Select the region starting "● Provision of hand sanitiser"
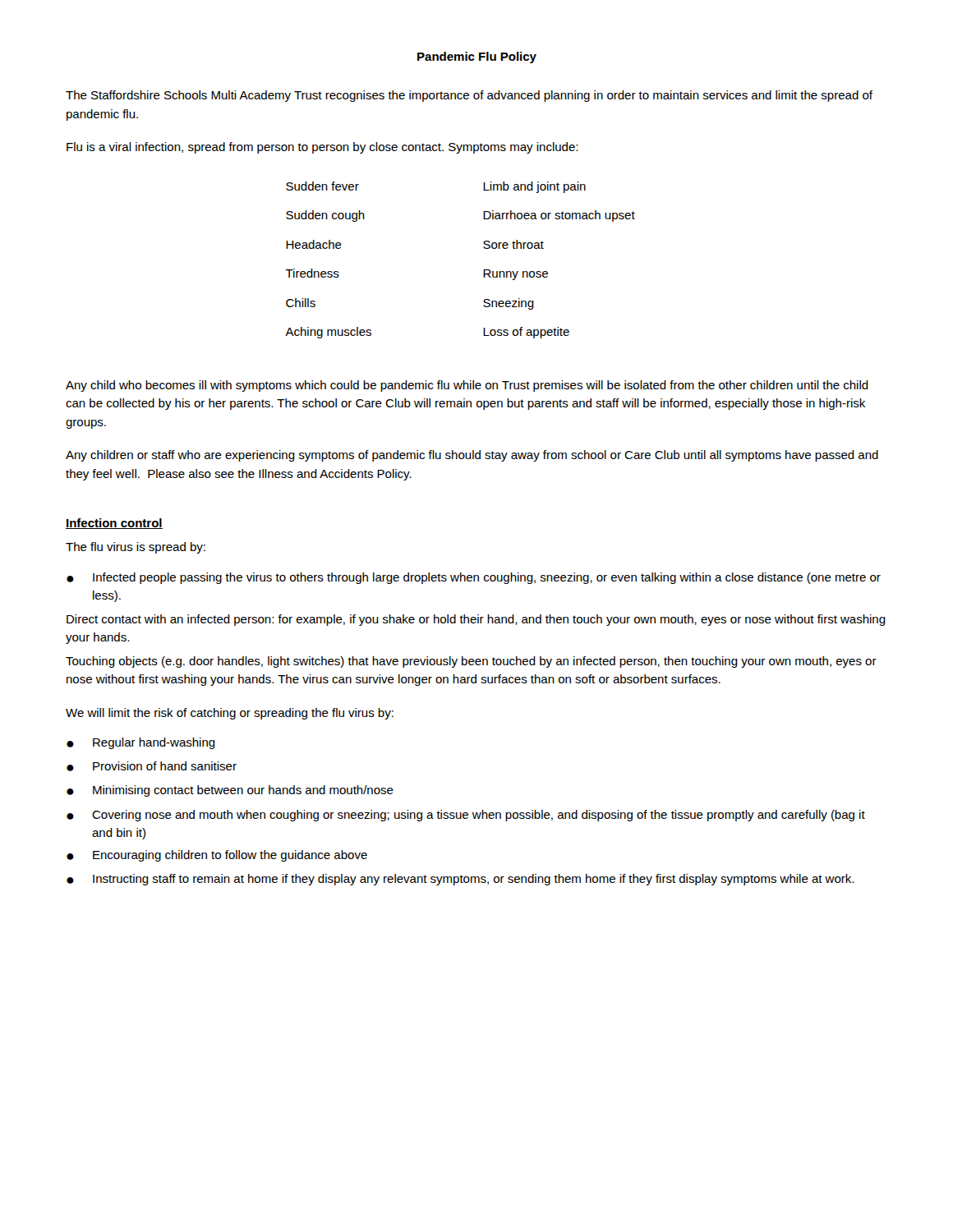Screen dimensions: 1232x953 (152, 766)
